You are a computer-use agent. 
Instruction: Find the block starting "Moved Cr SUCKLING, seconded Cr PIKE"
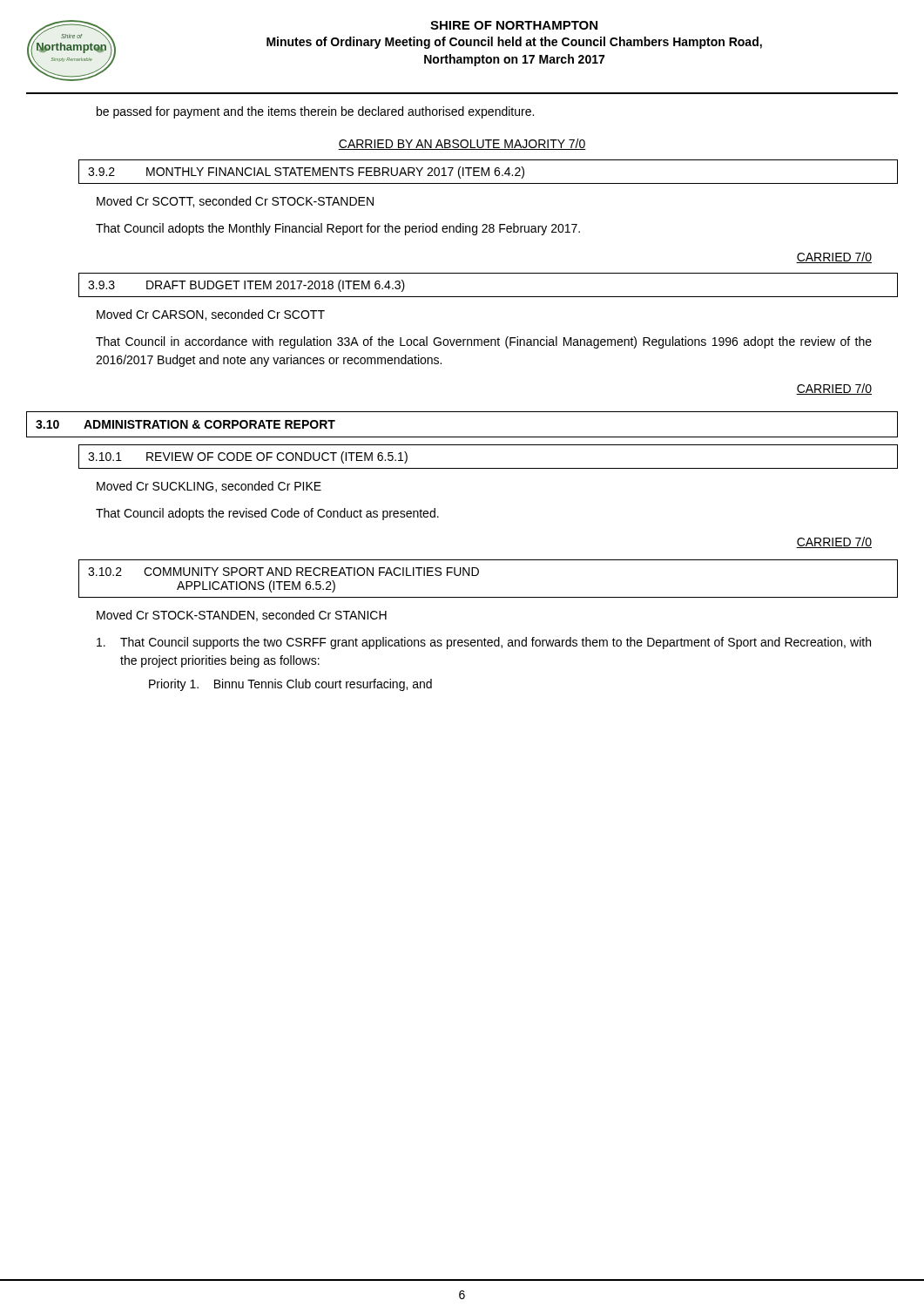coord(209,486)
